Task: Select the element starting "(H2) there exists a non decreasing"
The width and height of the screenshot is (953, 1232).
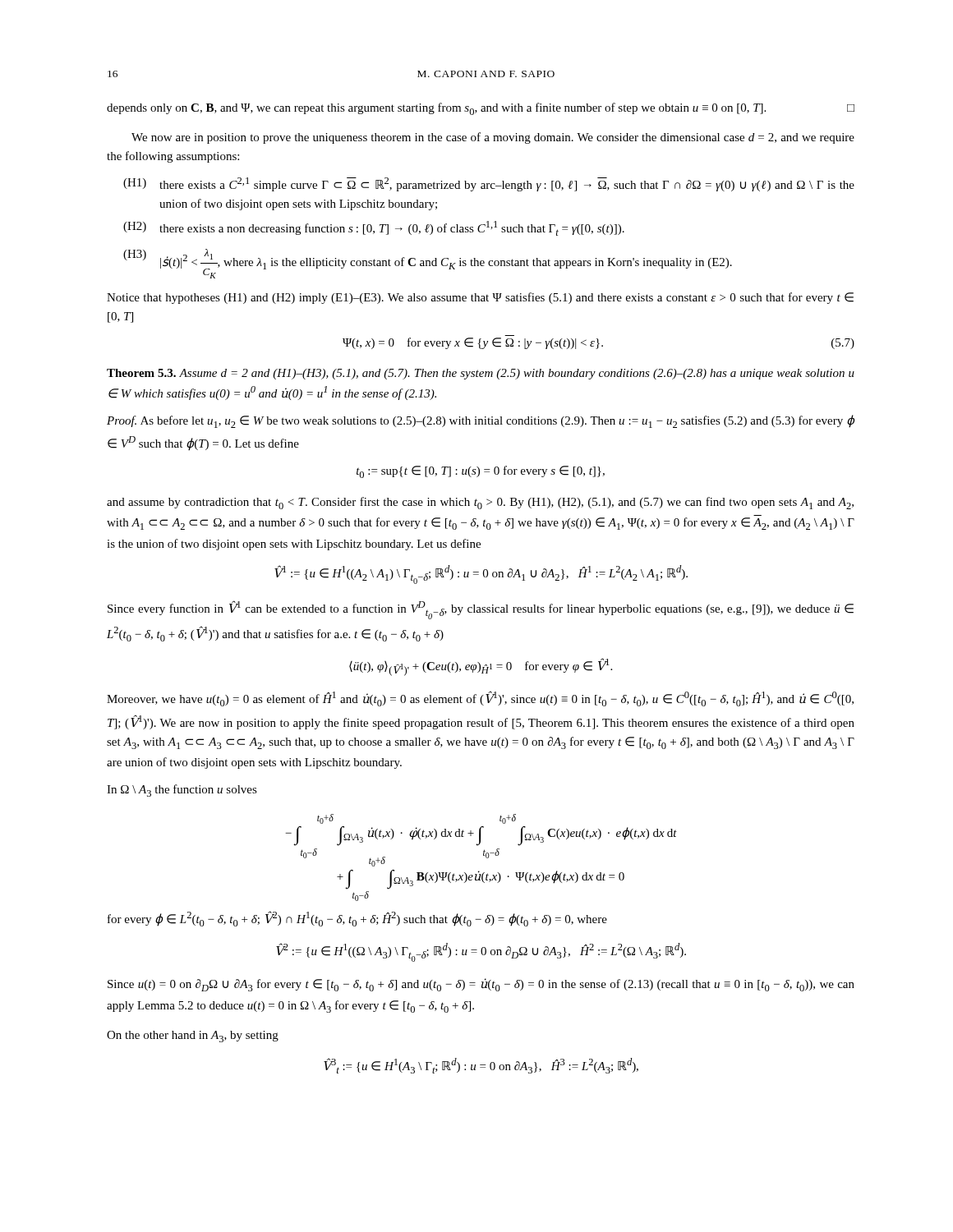Action: 374,229
